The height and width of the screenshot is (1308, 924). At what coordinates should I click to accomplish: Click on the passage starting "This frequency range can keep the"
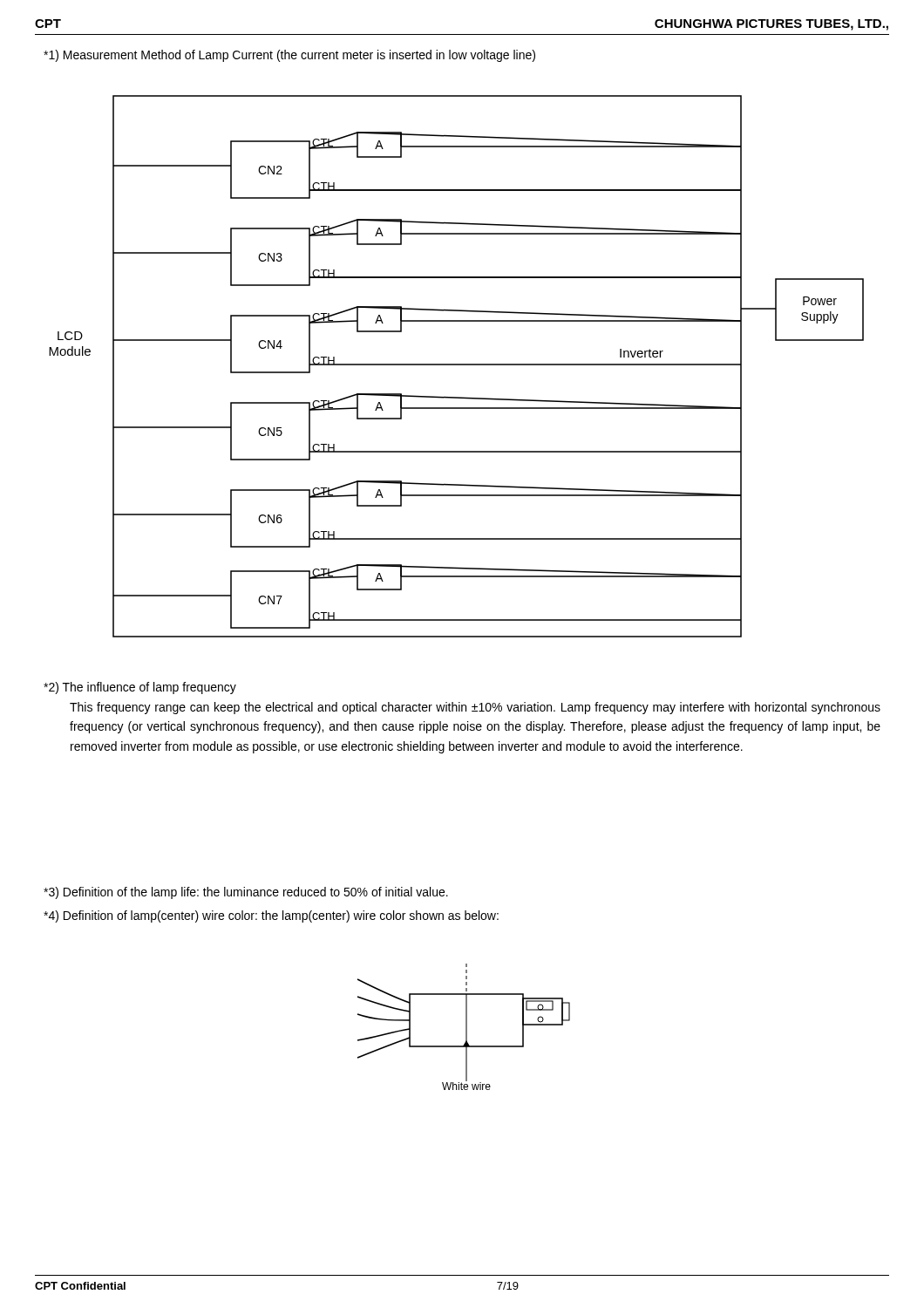(475, 727)
